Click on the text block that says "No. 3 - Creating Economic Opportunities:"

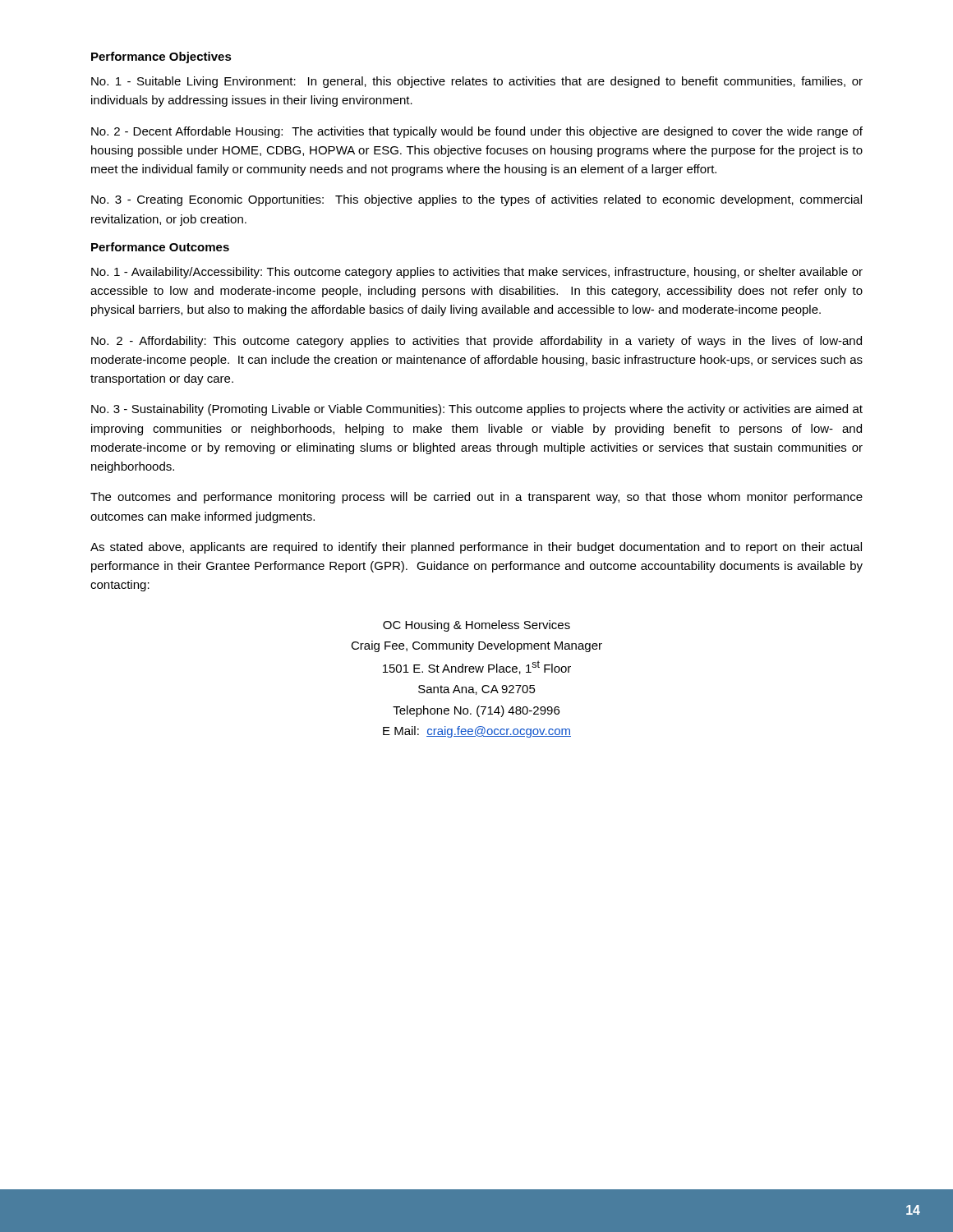[x=476, y=209]
